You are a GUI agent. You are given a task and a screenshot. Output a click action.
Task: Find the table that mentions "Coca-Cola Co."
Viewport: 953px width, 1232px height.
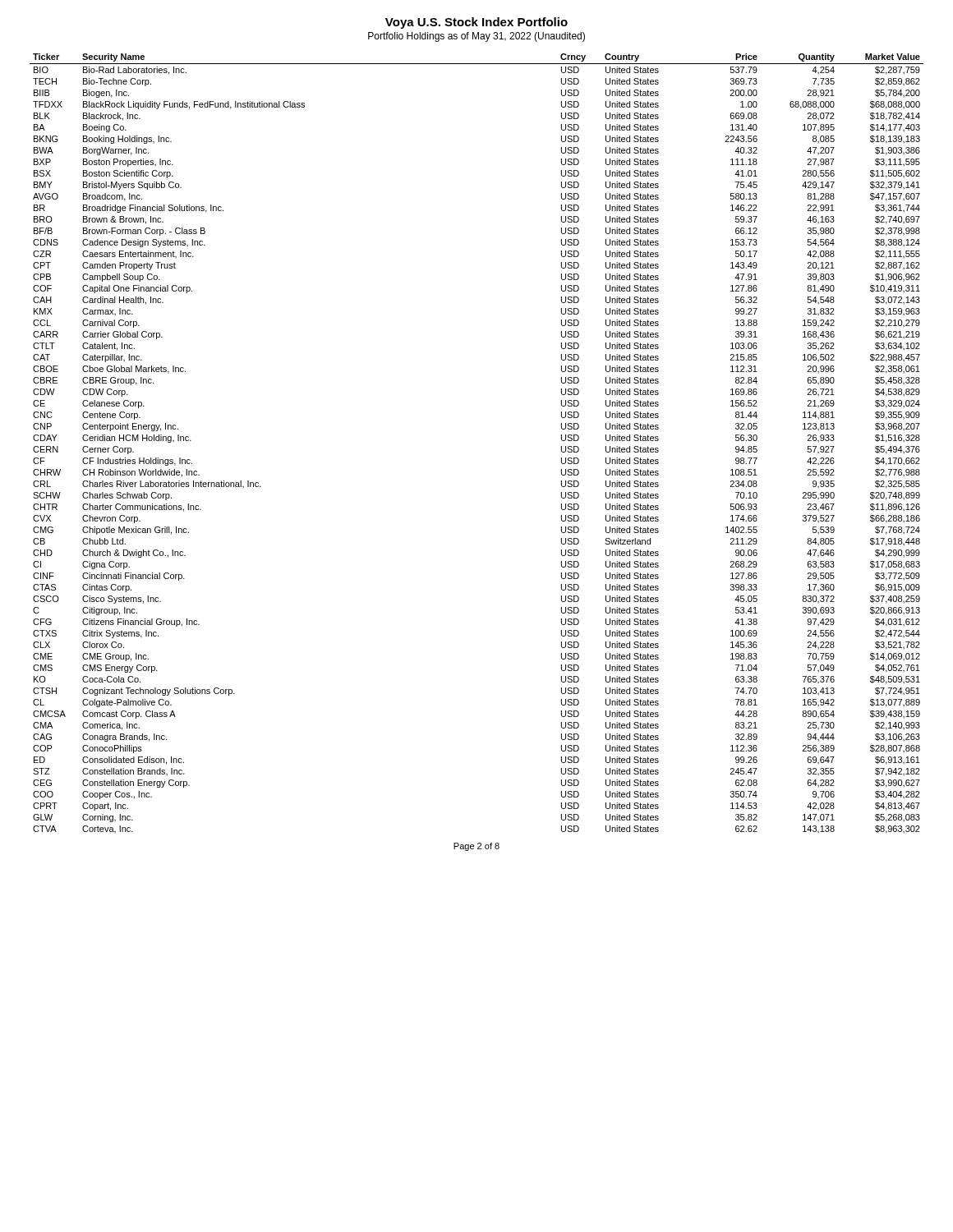pyautogui.click(x=476, y=442)
